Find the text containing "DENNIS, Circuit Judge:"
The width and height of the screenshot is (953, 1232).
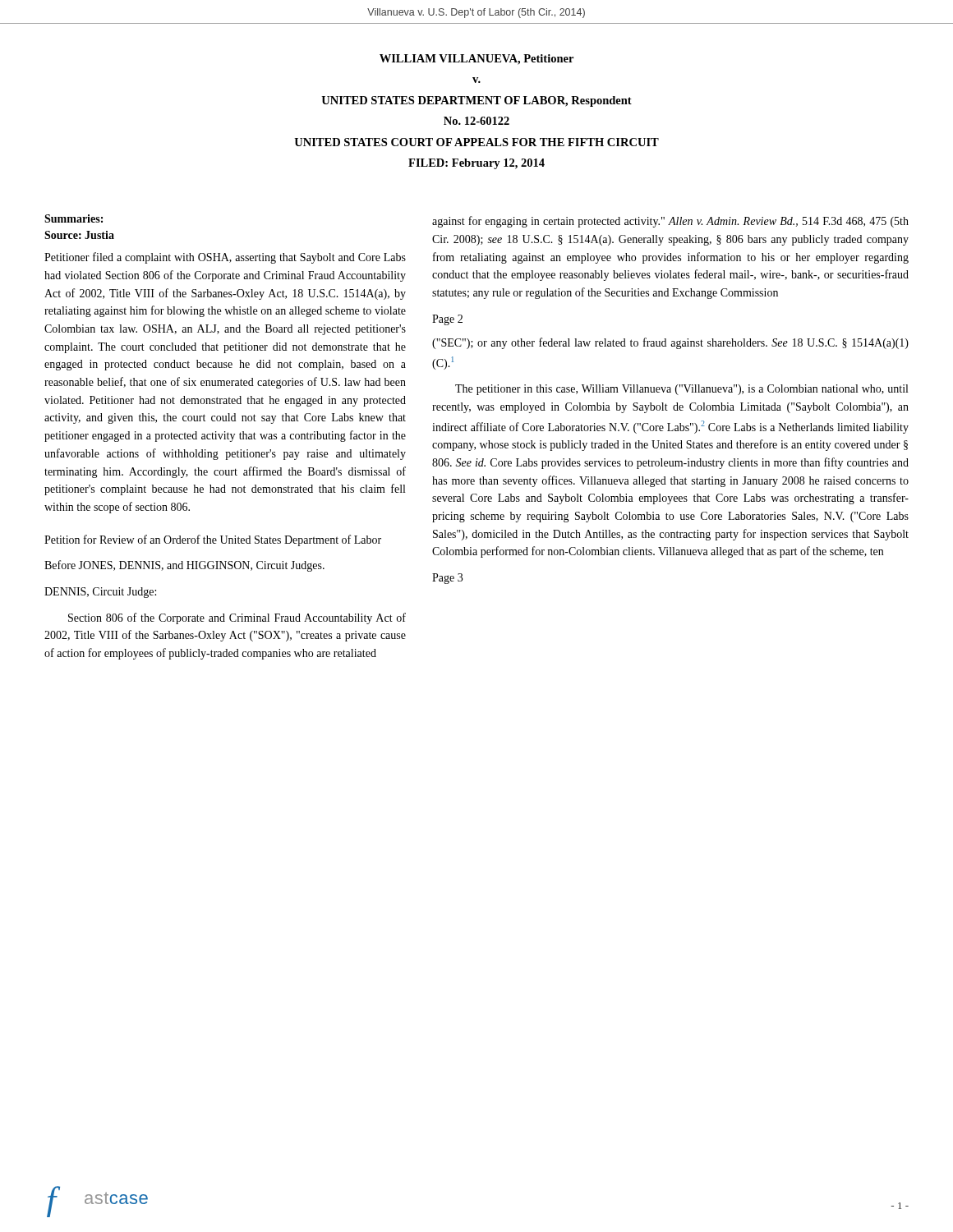(x=100, y=593)
